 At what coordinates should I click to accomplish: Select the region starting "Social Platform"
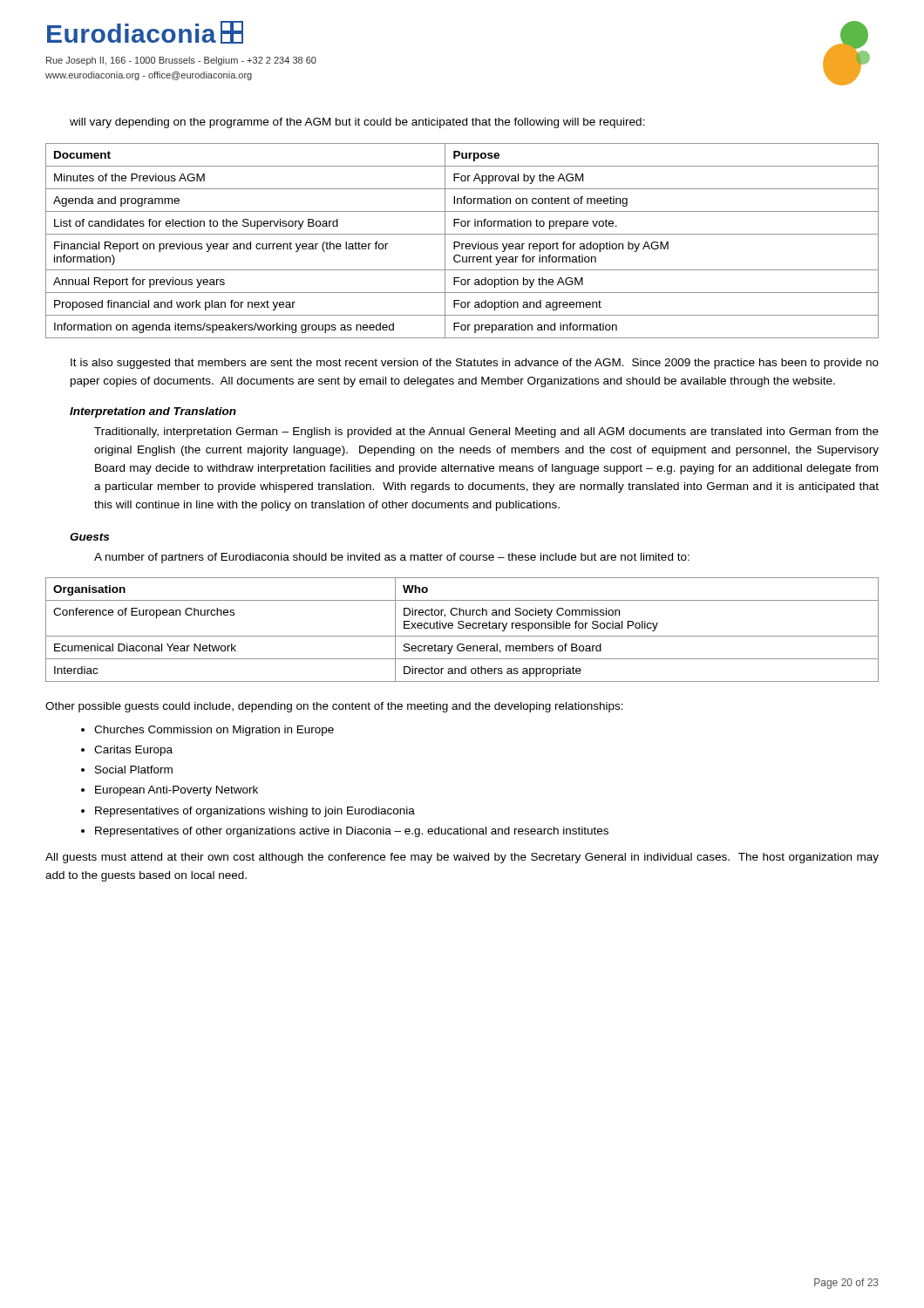134,770
